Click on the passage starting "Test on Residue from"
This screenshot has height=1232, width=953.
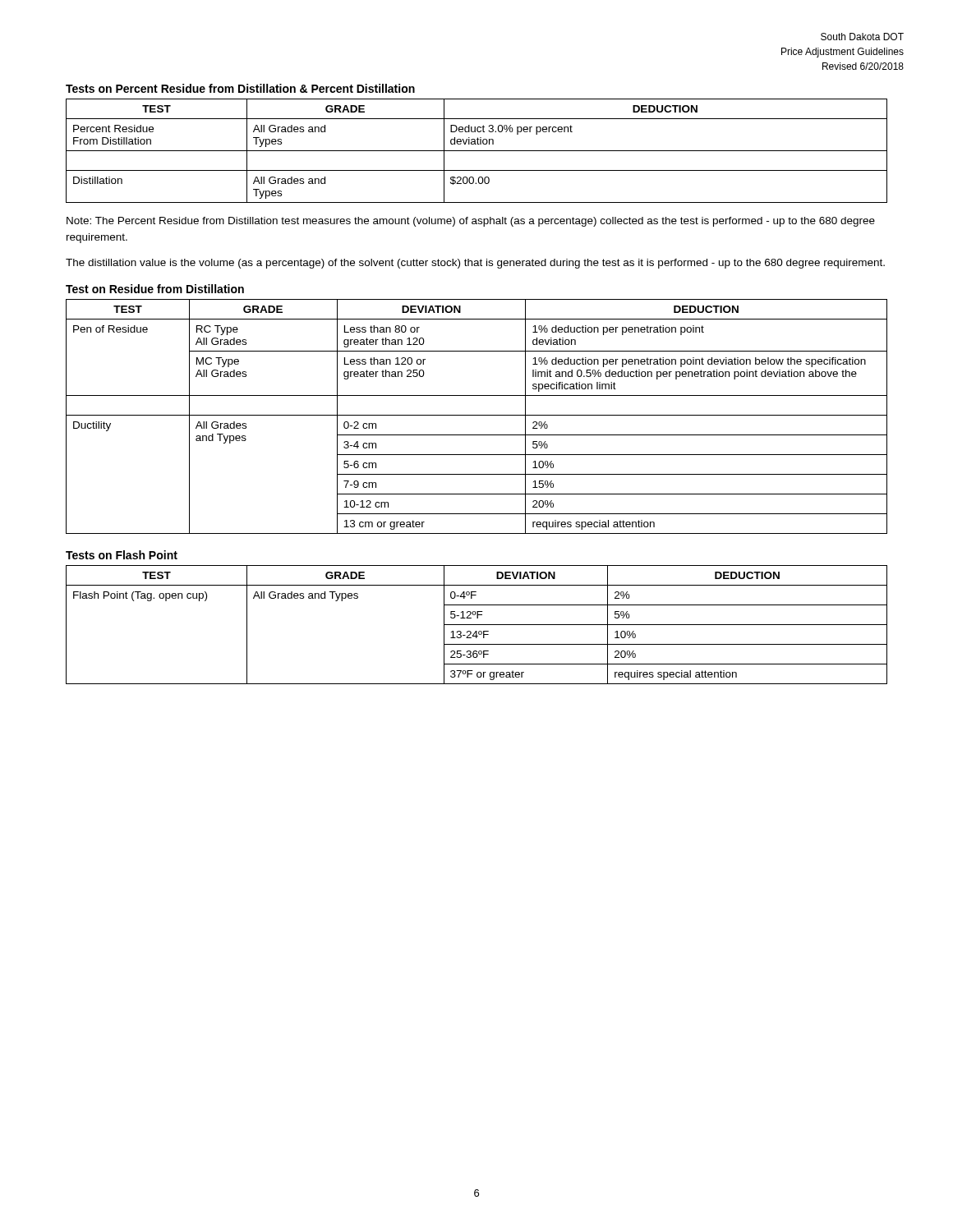(x=155, y=289)
